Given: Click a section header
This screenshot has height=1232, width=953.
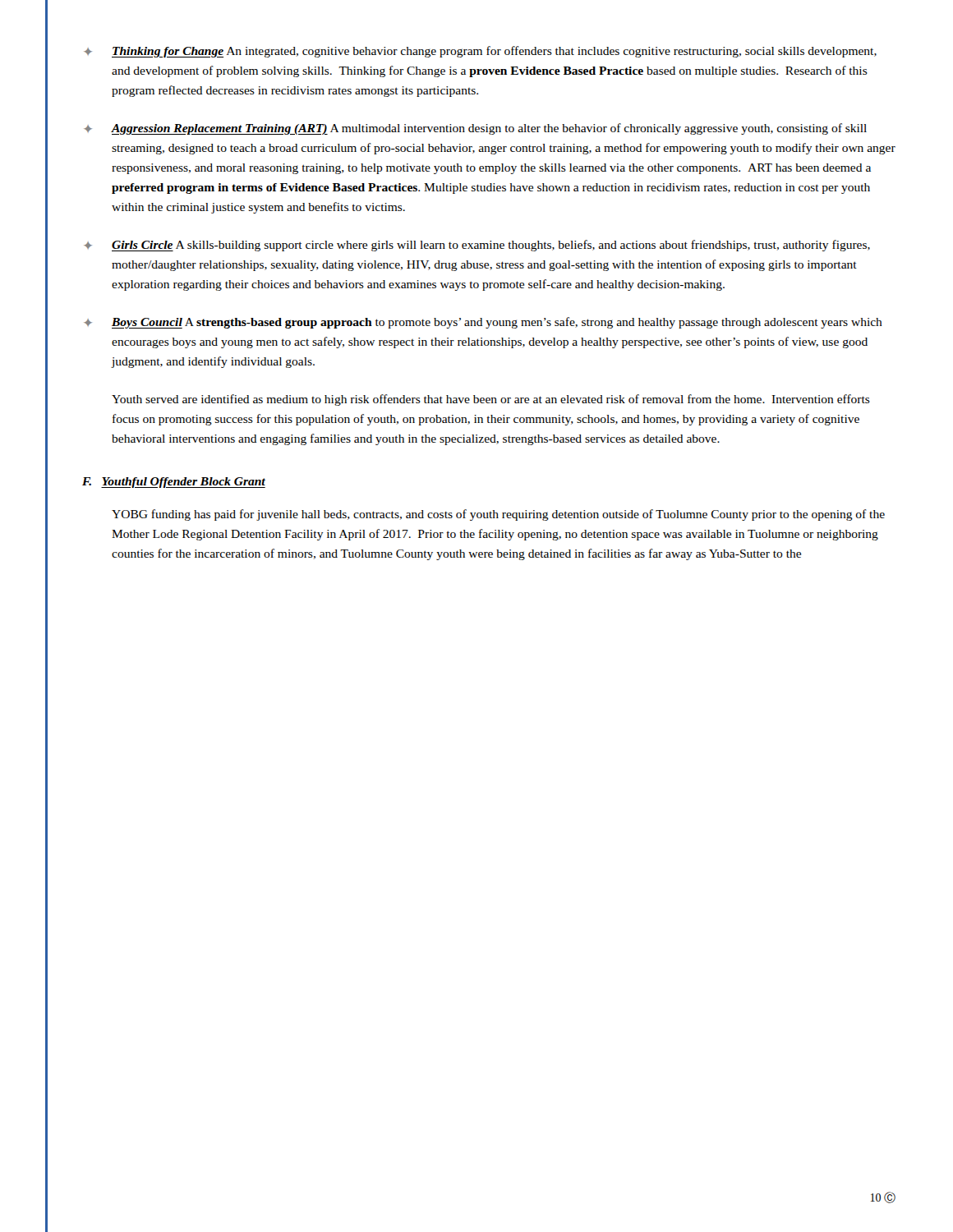Looking at the screenshot, I should click(489, 482).
